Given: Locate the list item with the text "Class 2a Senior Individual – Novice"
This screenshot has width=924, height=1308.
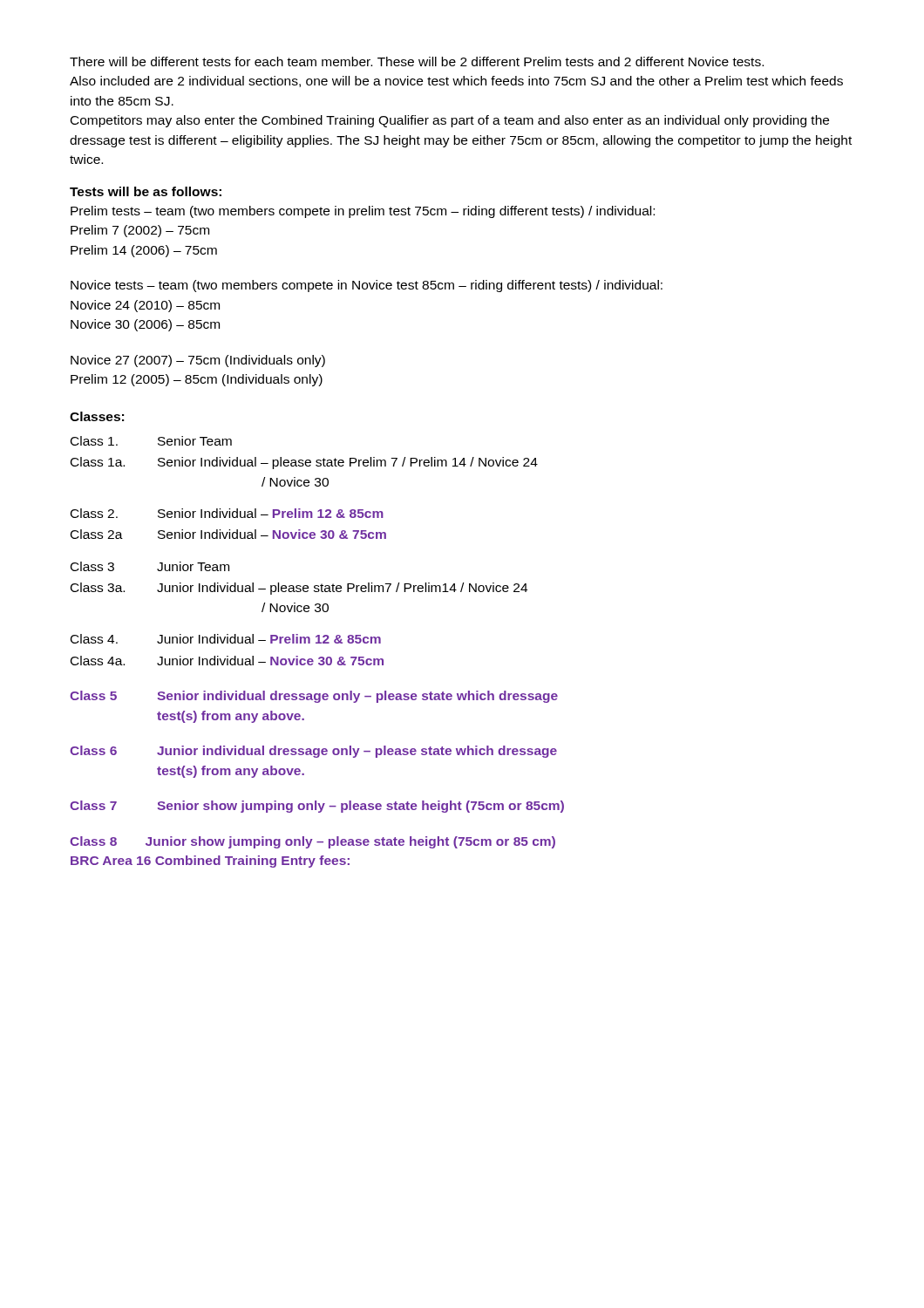Looking at the screenshot, I should click(x=228, y=534).
